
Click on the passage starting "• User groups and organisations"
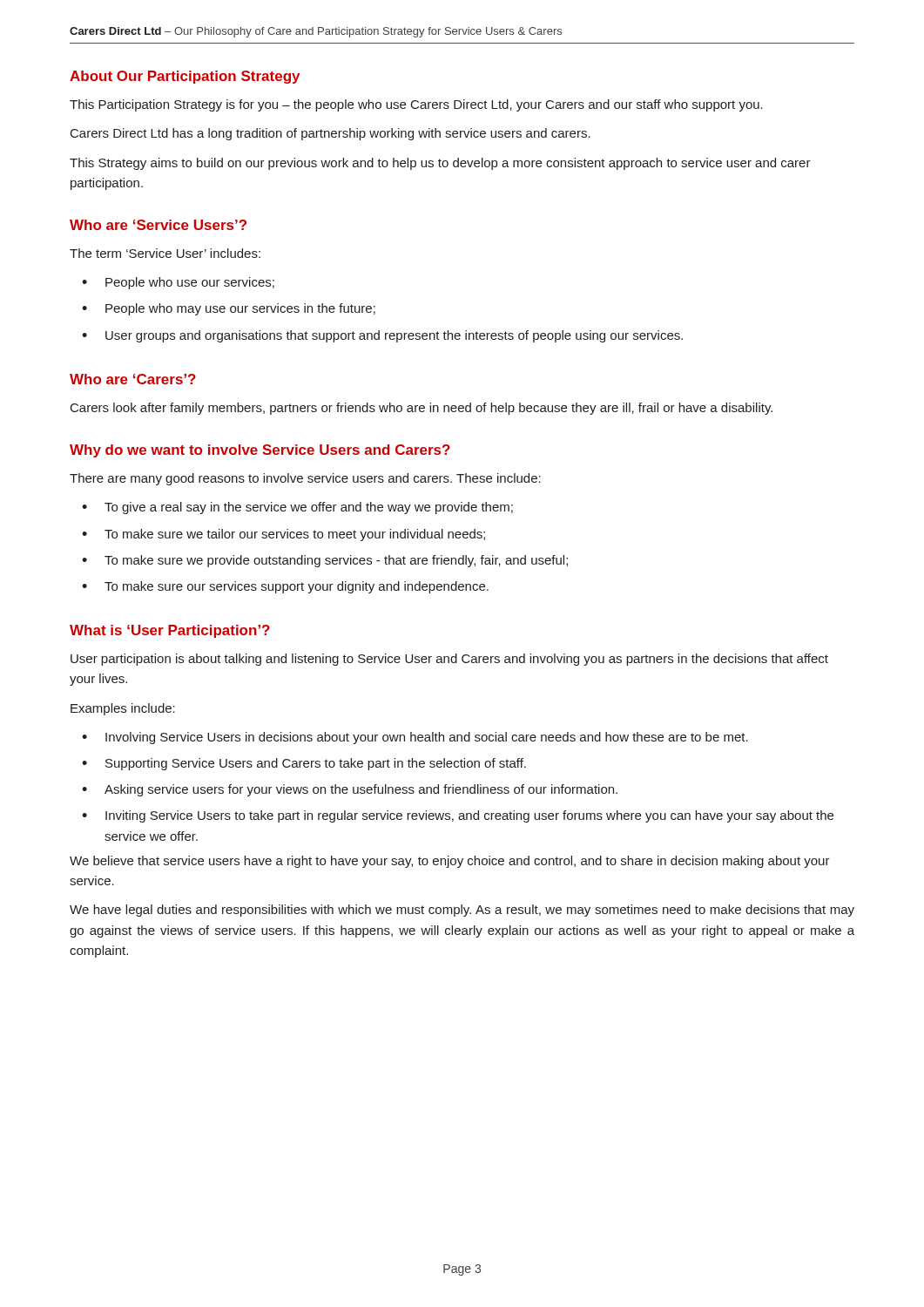(x=468, y=336)
